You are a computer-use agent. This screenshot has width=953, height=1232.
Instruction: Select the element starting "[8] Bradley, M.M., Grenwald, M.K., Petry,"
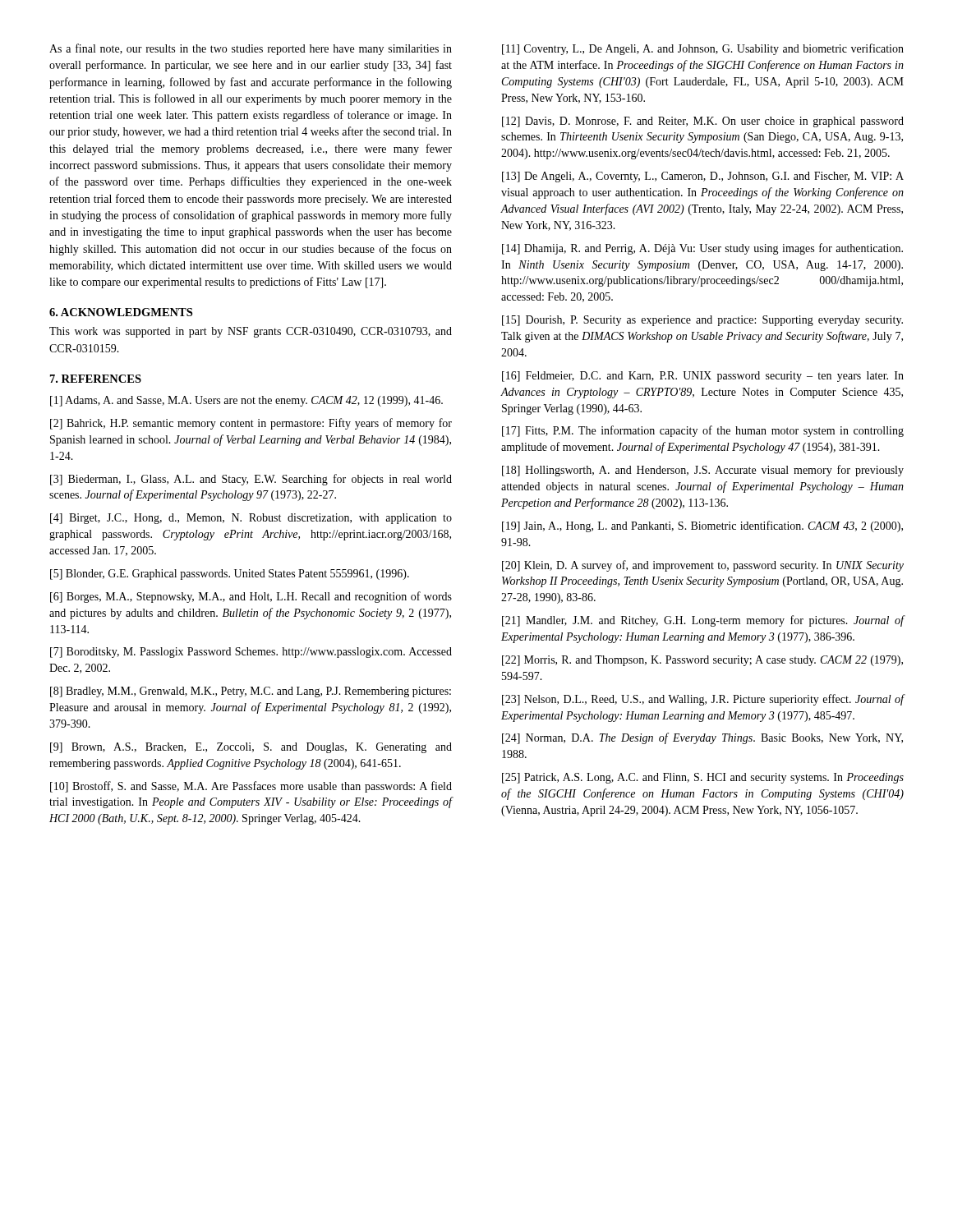(251, 708)
